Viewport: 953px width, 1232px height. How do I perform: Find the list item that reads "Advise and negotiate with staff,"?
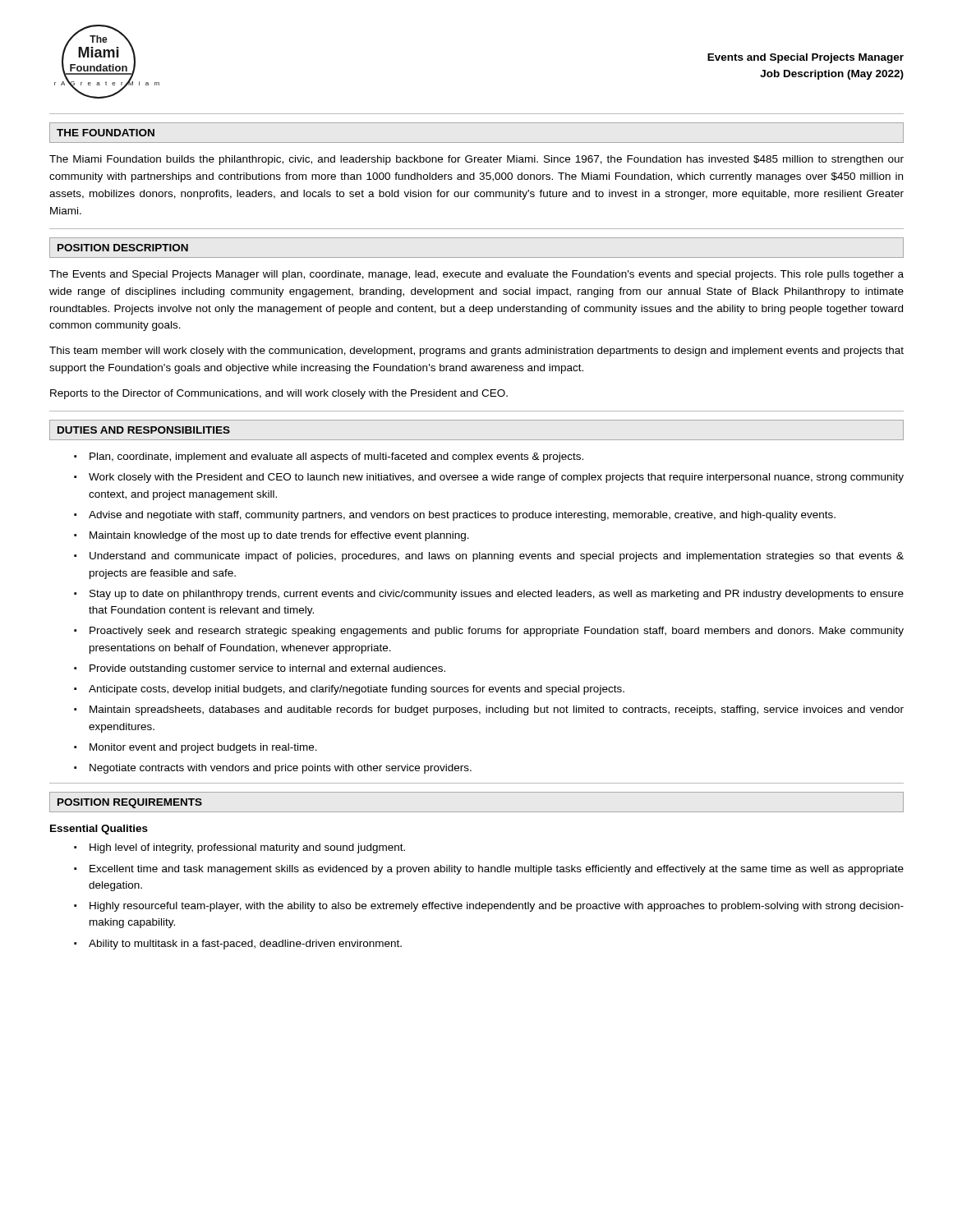pyautogui.click(x=463, y=514)
